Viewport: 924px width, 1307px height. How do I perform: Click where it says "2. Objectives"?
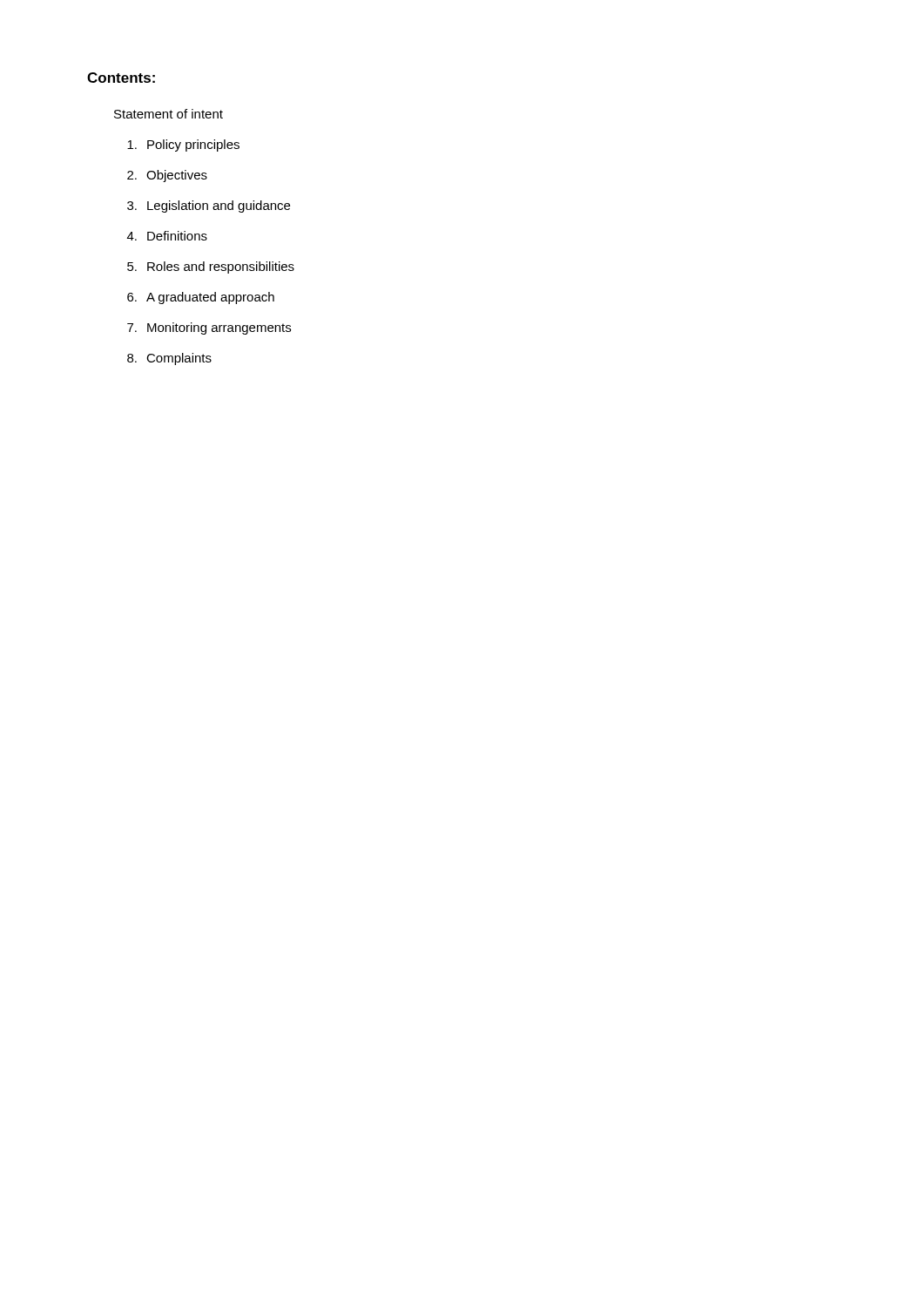point(167,176)
